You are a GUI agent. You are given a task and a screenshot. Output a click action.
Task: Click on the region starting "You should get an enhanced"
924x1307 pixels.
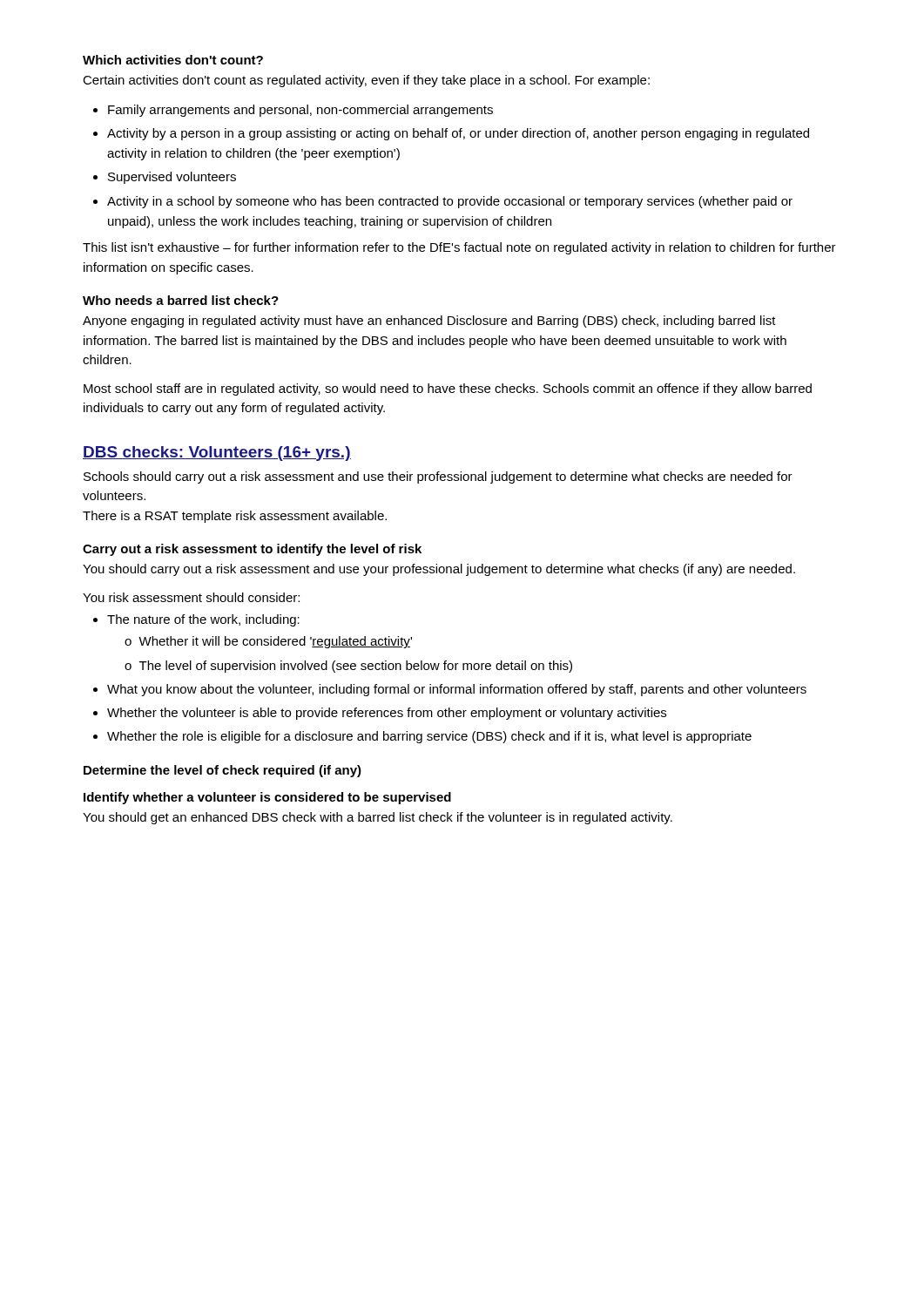pos(378,816)
